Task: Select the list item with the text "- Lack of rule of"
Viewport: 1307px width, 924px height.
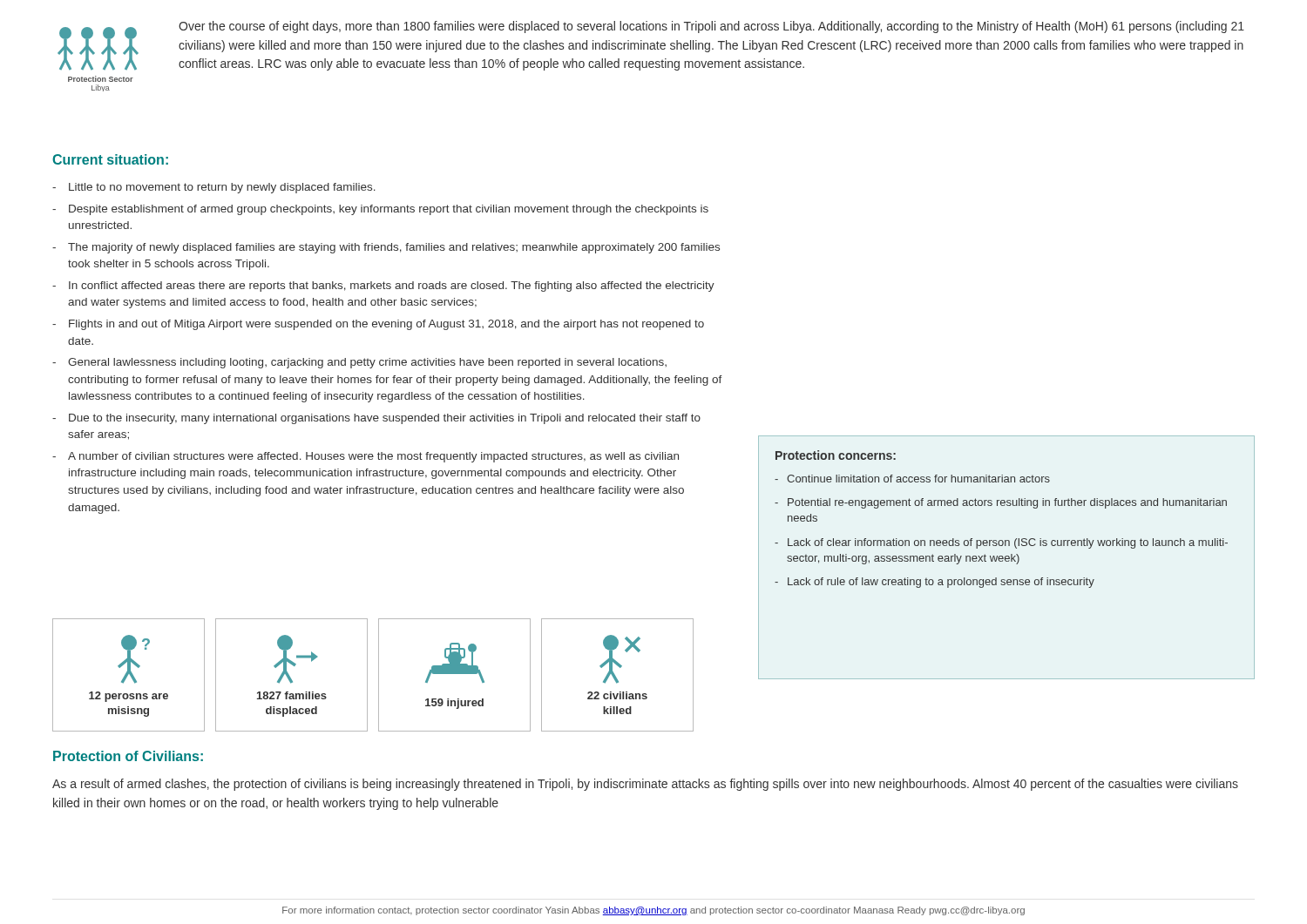Action: point(934,582)
